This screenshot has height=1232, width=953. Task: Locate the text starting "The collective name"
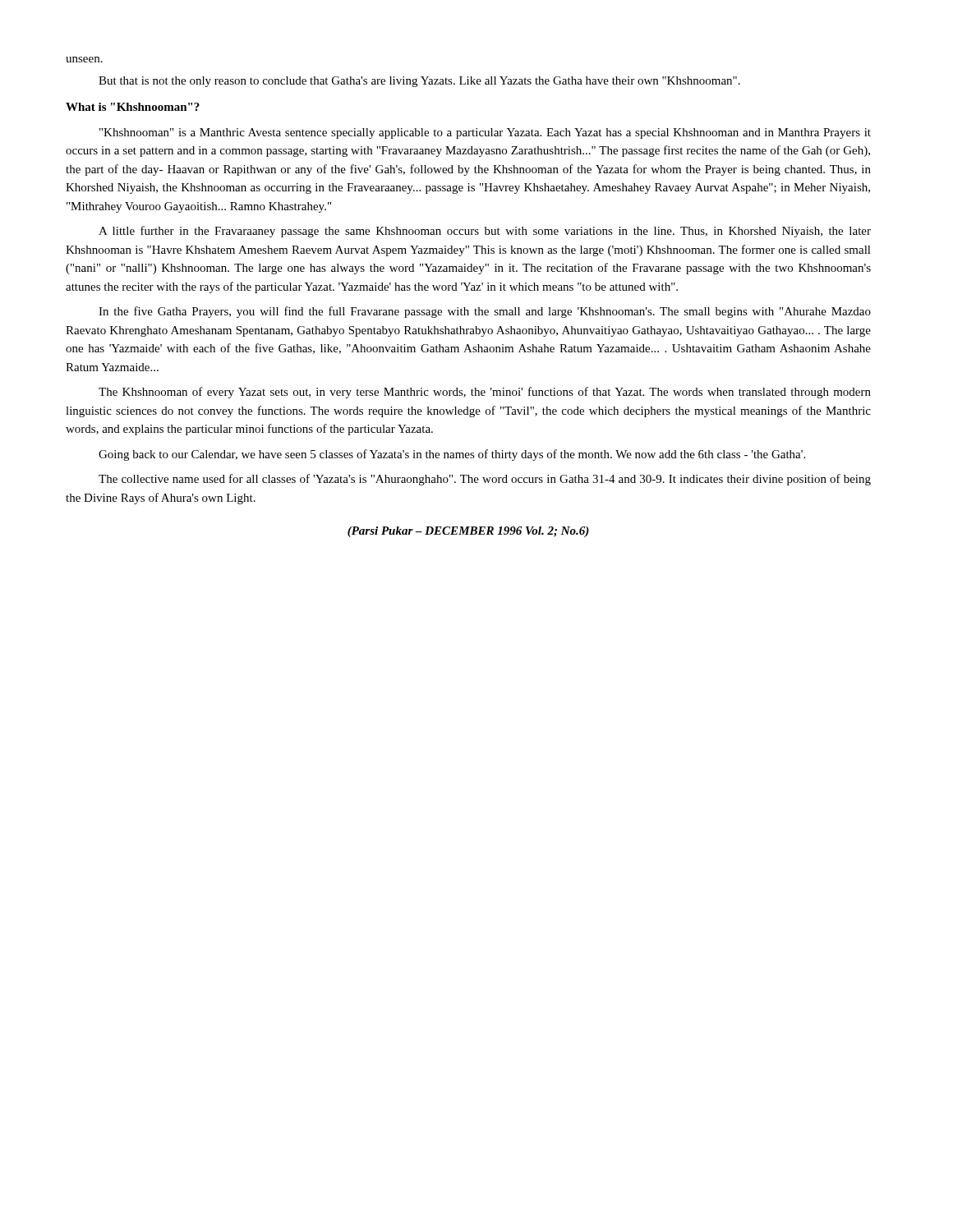(468, 488)
